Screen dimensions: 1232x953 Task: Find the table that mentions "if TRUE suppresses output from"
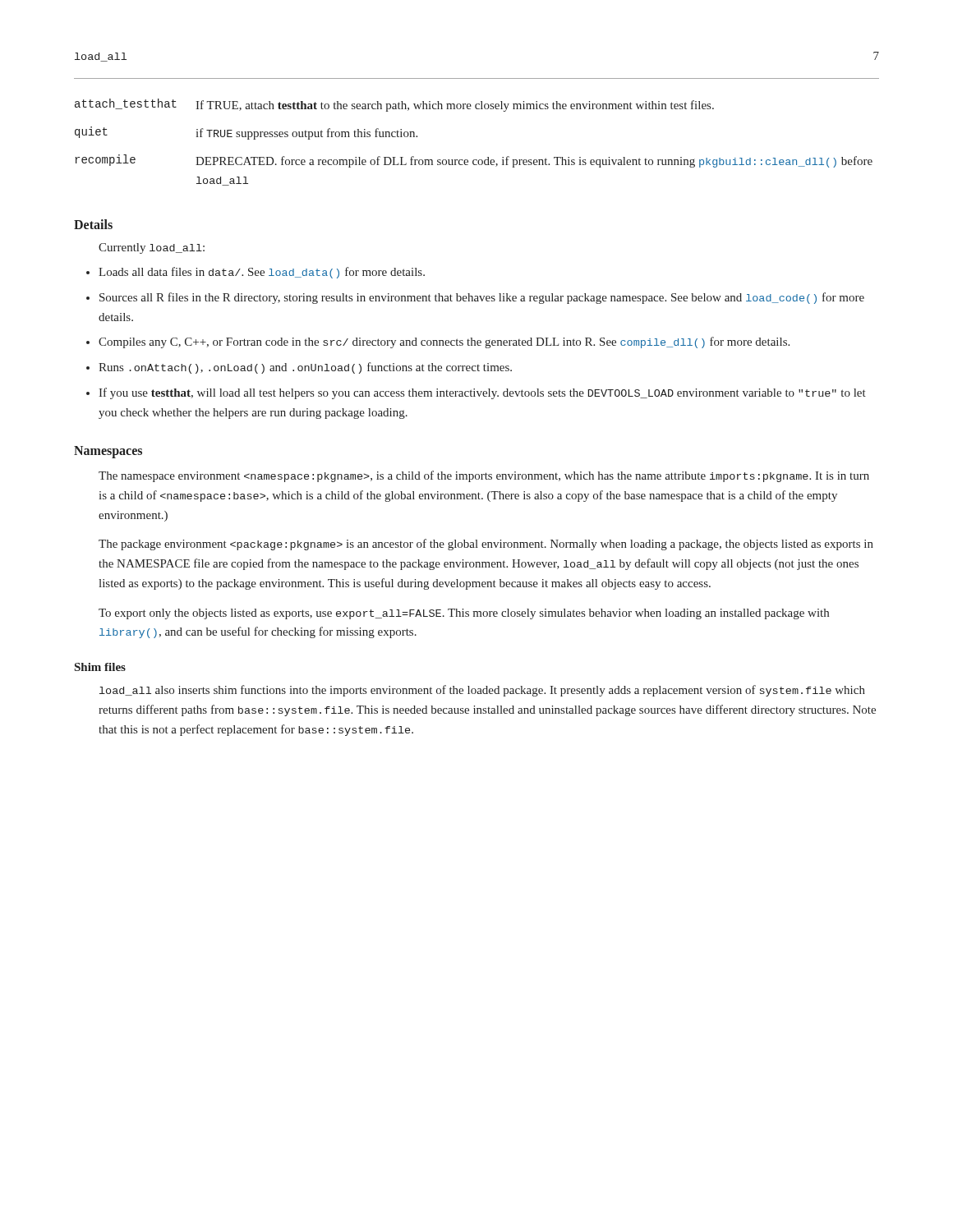point(476,145)
